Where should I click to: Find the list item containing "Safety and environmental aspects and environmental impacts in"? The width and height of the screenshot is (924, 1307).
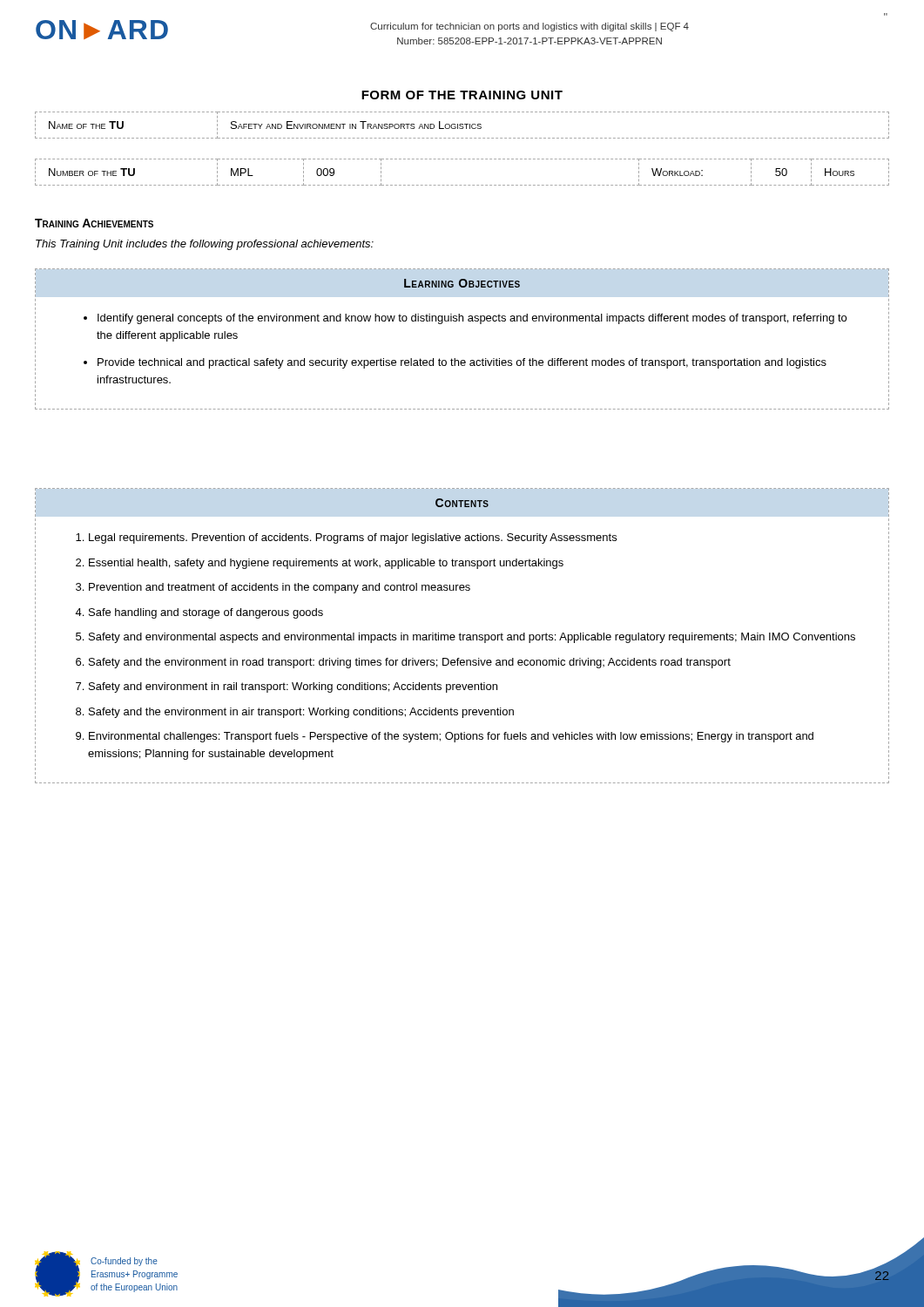pos(472,637)
